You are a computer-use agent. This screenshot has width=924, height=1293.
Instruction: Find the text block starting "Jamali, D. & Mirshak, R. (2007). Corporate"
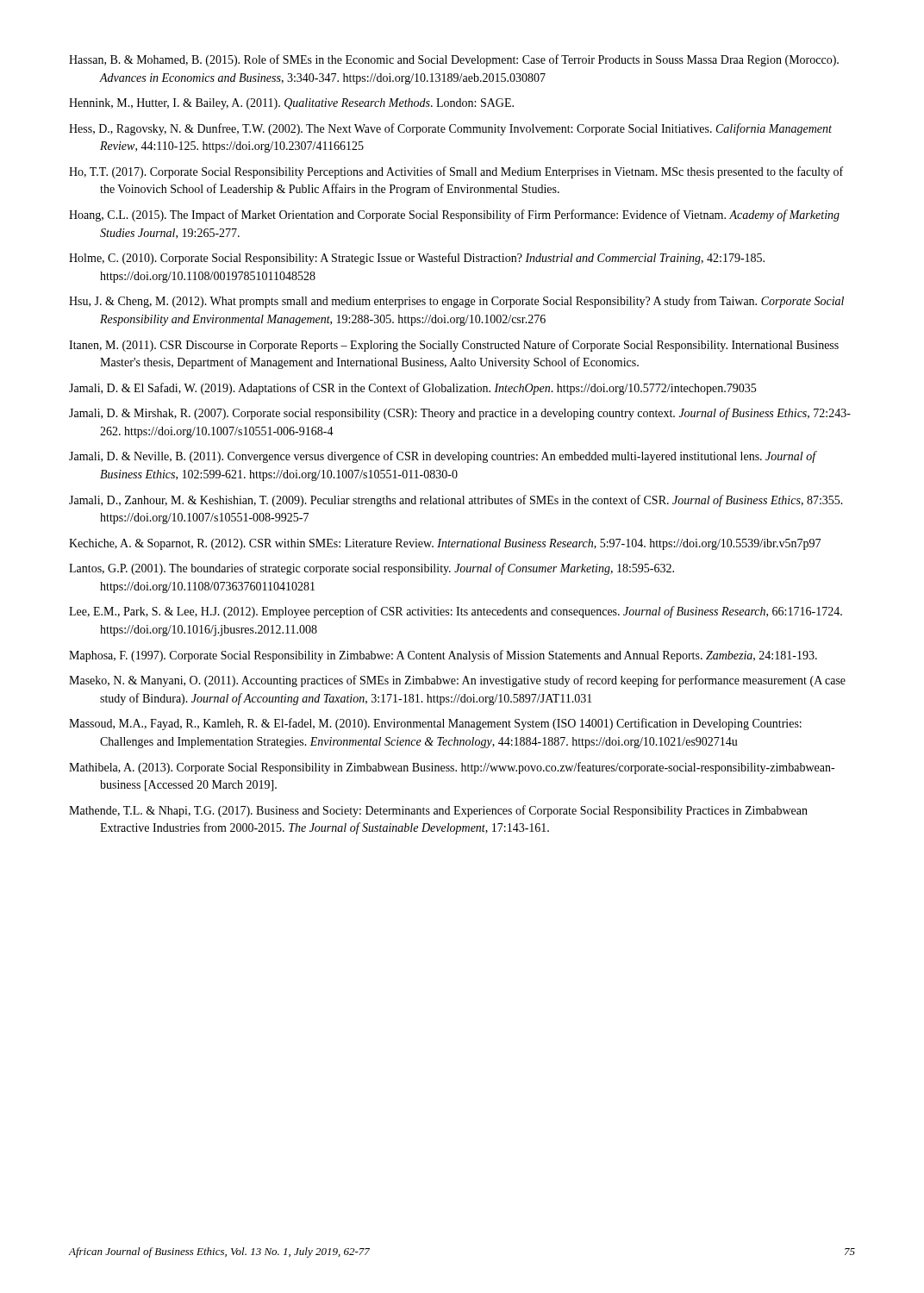[460, 422]
